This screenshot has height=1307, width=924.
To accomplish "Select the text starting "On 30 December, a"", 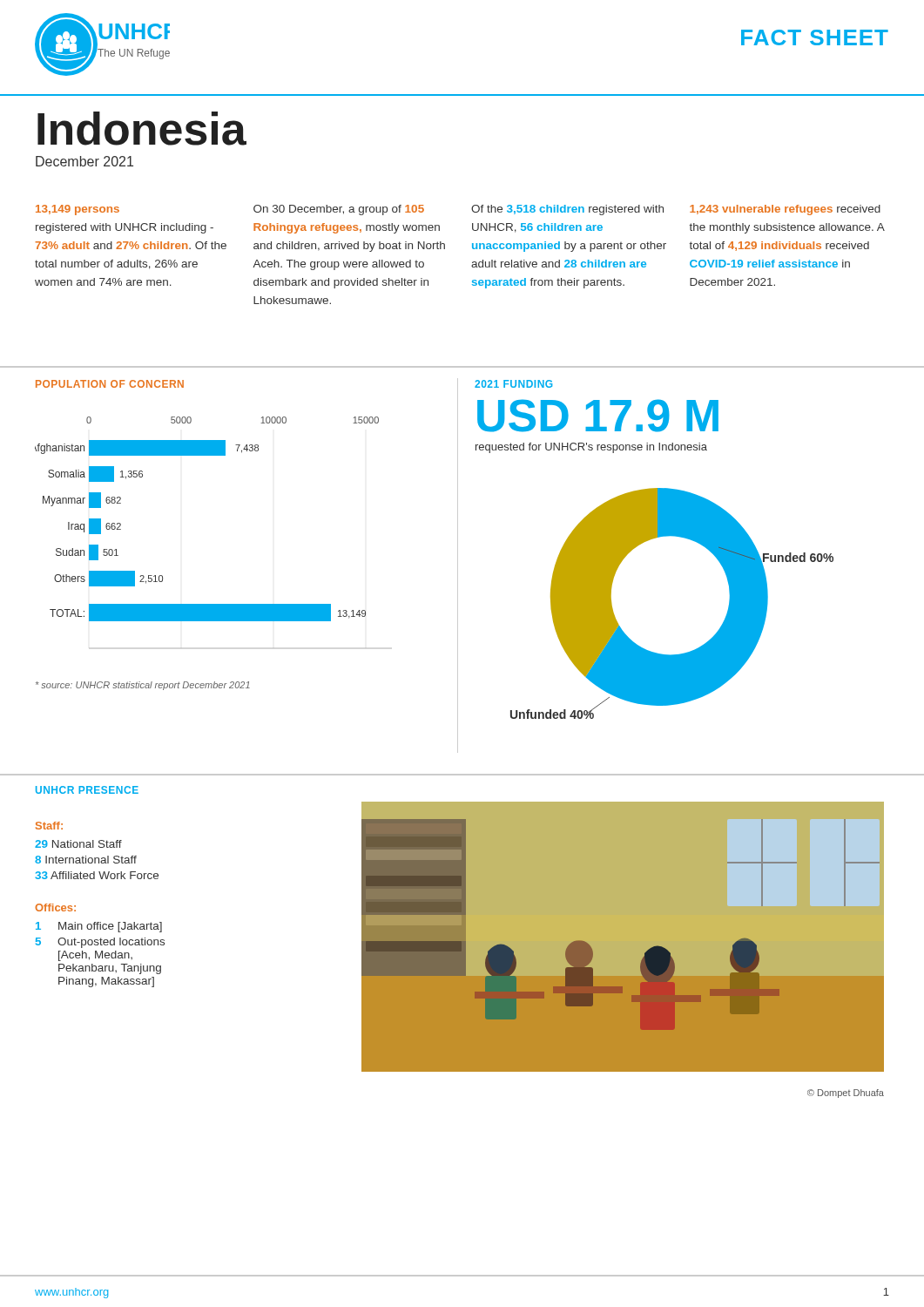I will coord(349,254).
